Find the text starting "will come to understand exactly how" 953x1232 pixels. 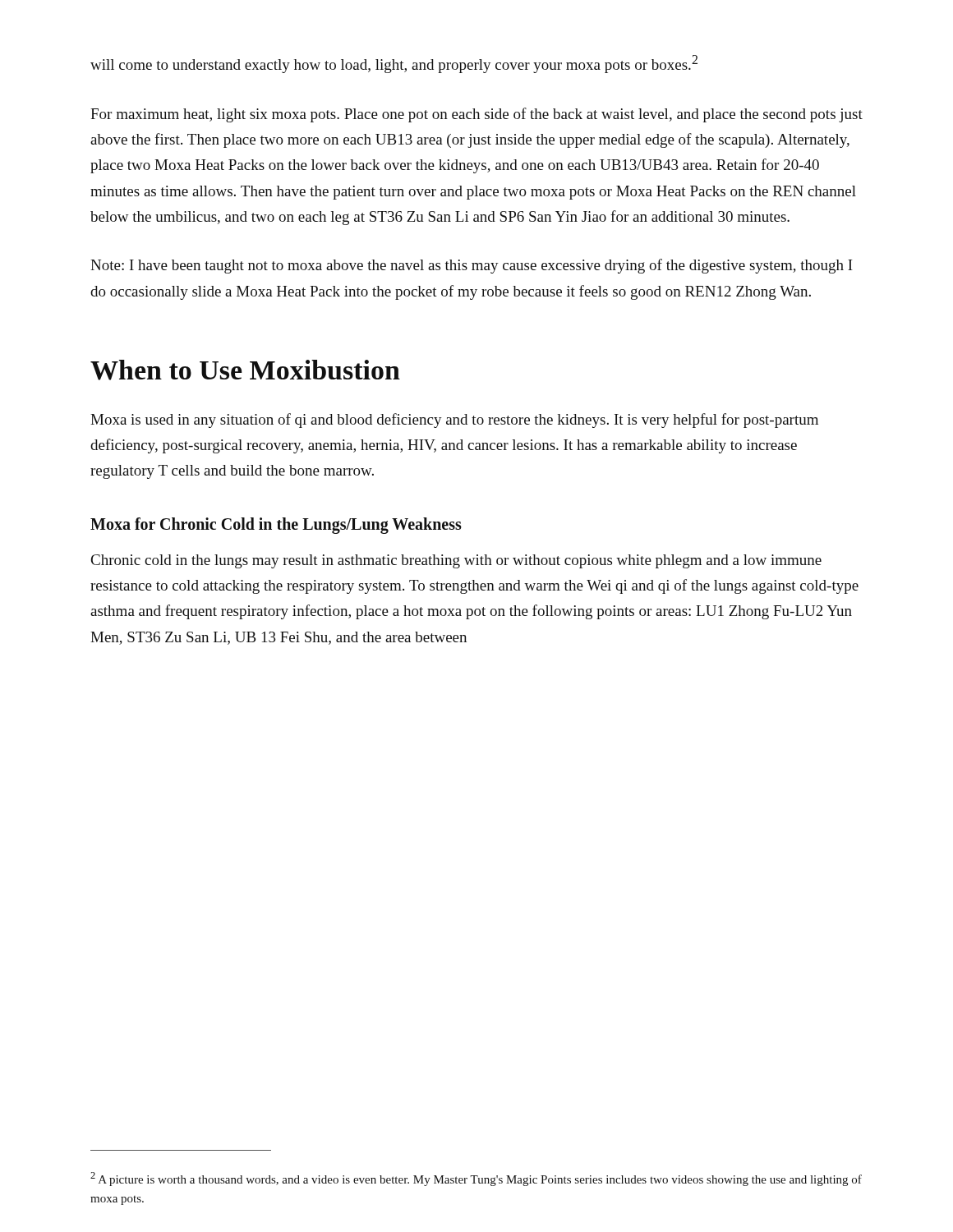coord(394,63)
